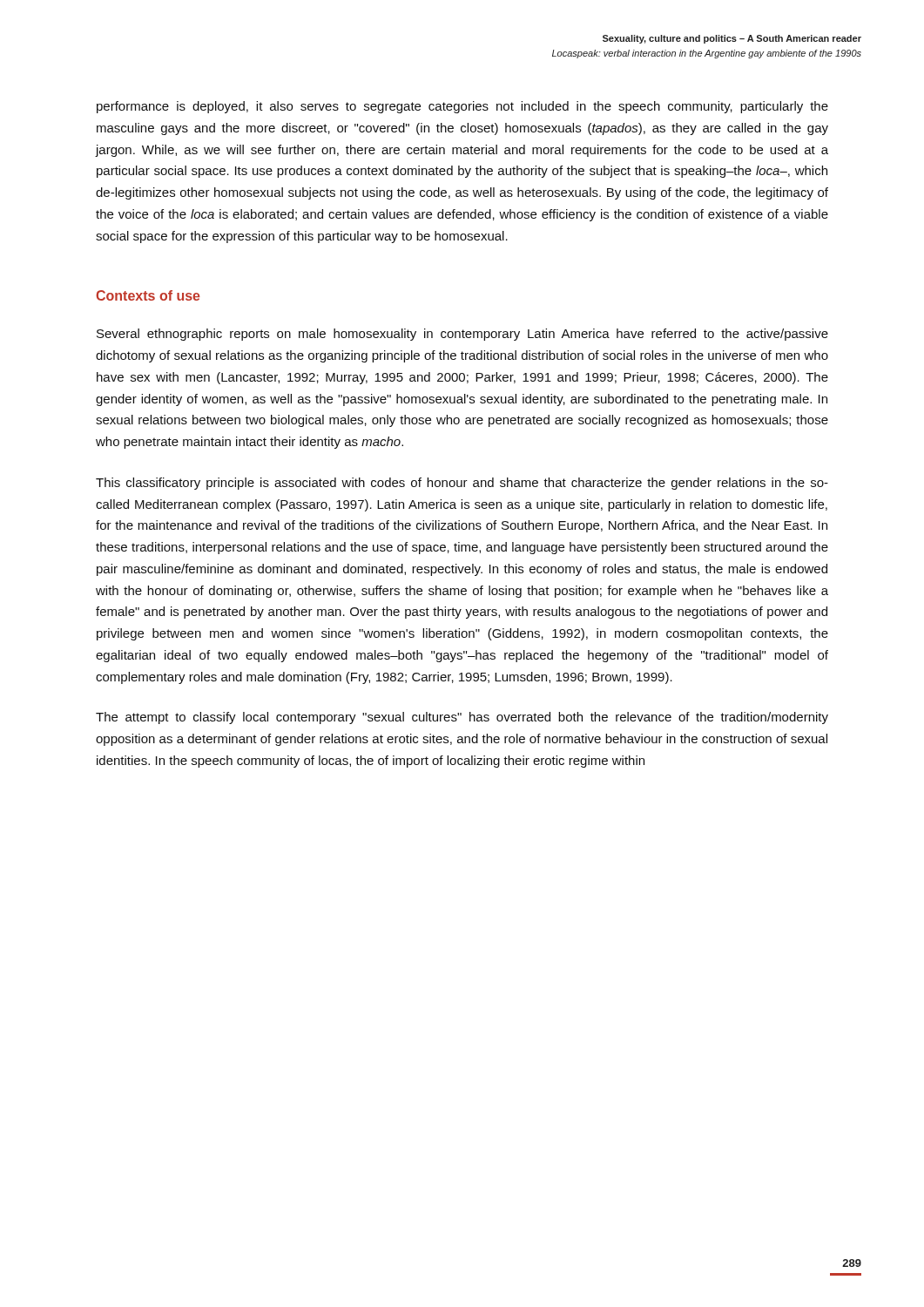
Task: Locate the text block starting "Several ethnographic reports on male homosexuality in contemporary"
Action: [x=462, y=387]
